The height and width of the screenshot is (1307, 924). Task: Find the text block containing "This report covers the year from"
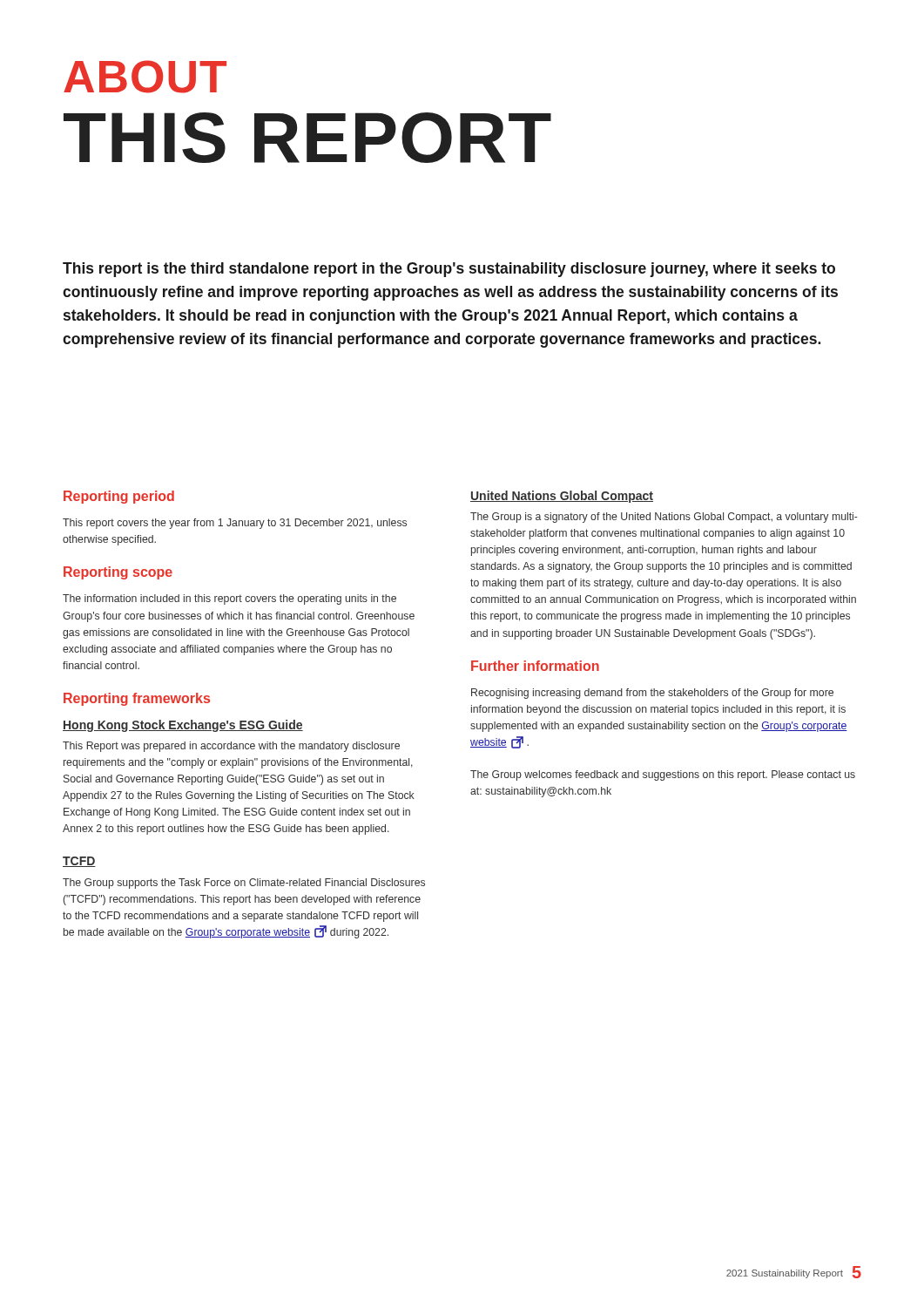[245, 532]
